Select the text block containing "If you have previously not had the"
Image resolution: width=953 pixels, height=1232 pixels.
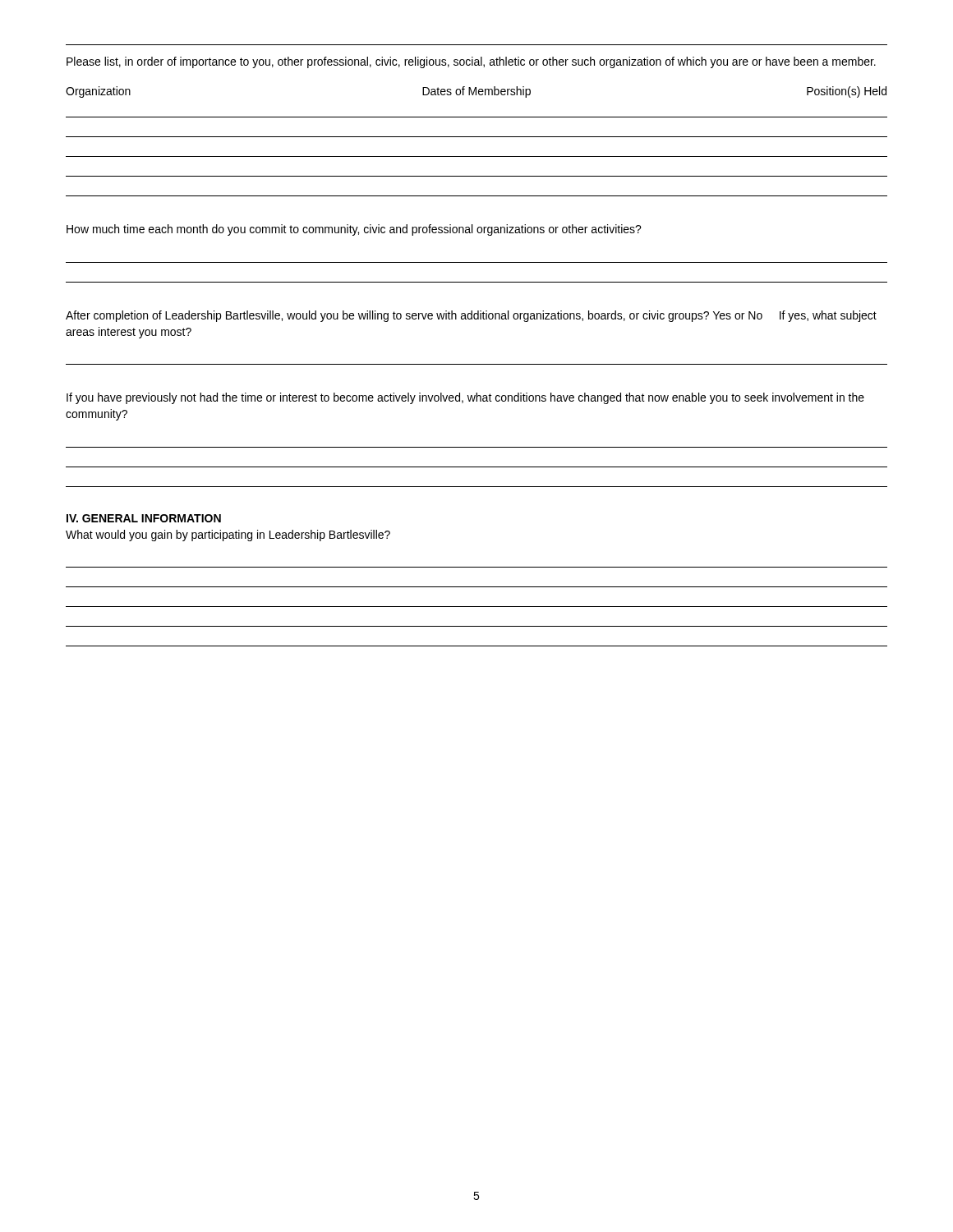pos(465,406)
